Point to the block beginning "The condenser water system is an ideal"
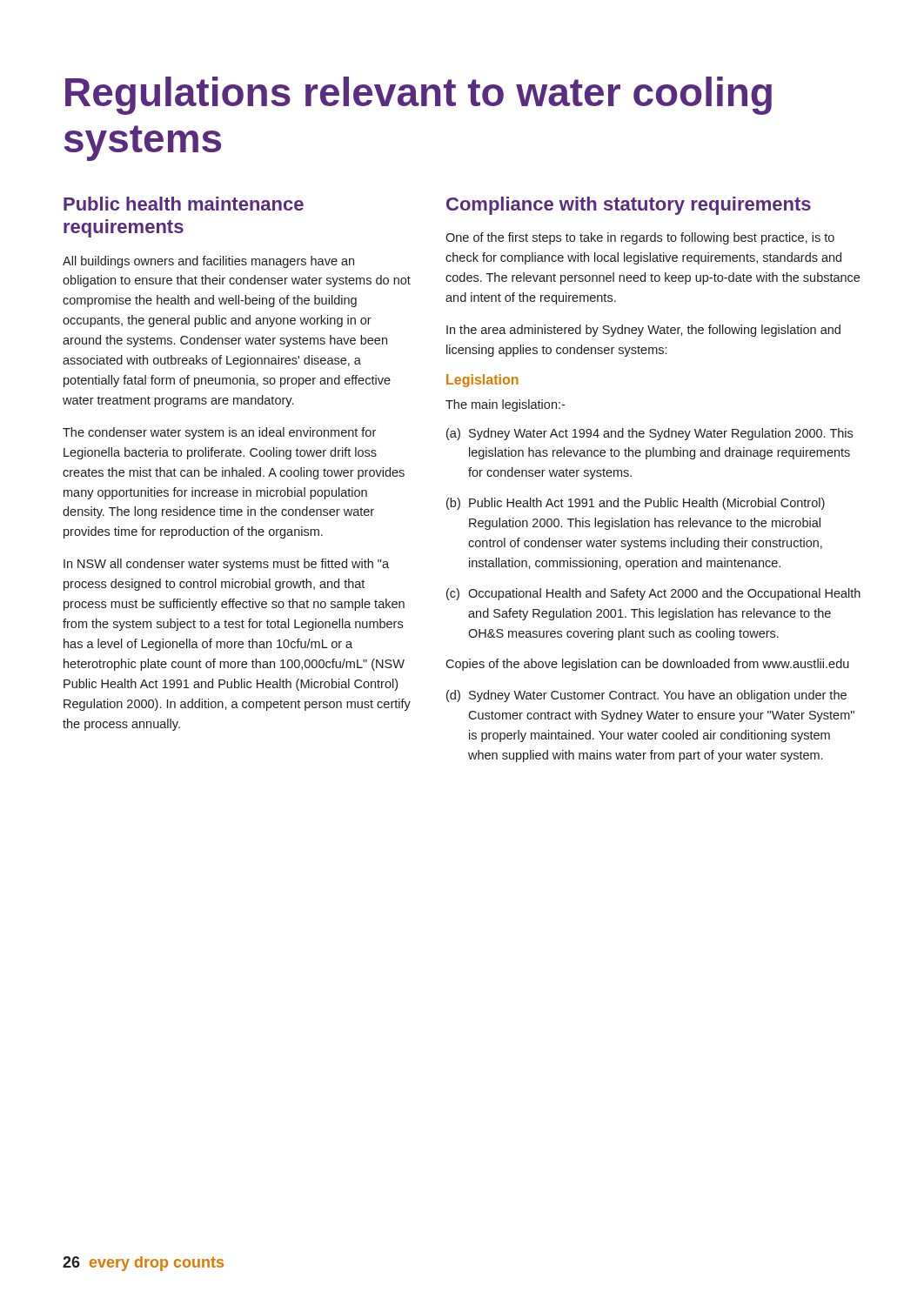Screen dimensions: 1305x924 click(237, 482)
